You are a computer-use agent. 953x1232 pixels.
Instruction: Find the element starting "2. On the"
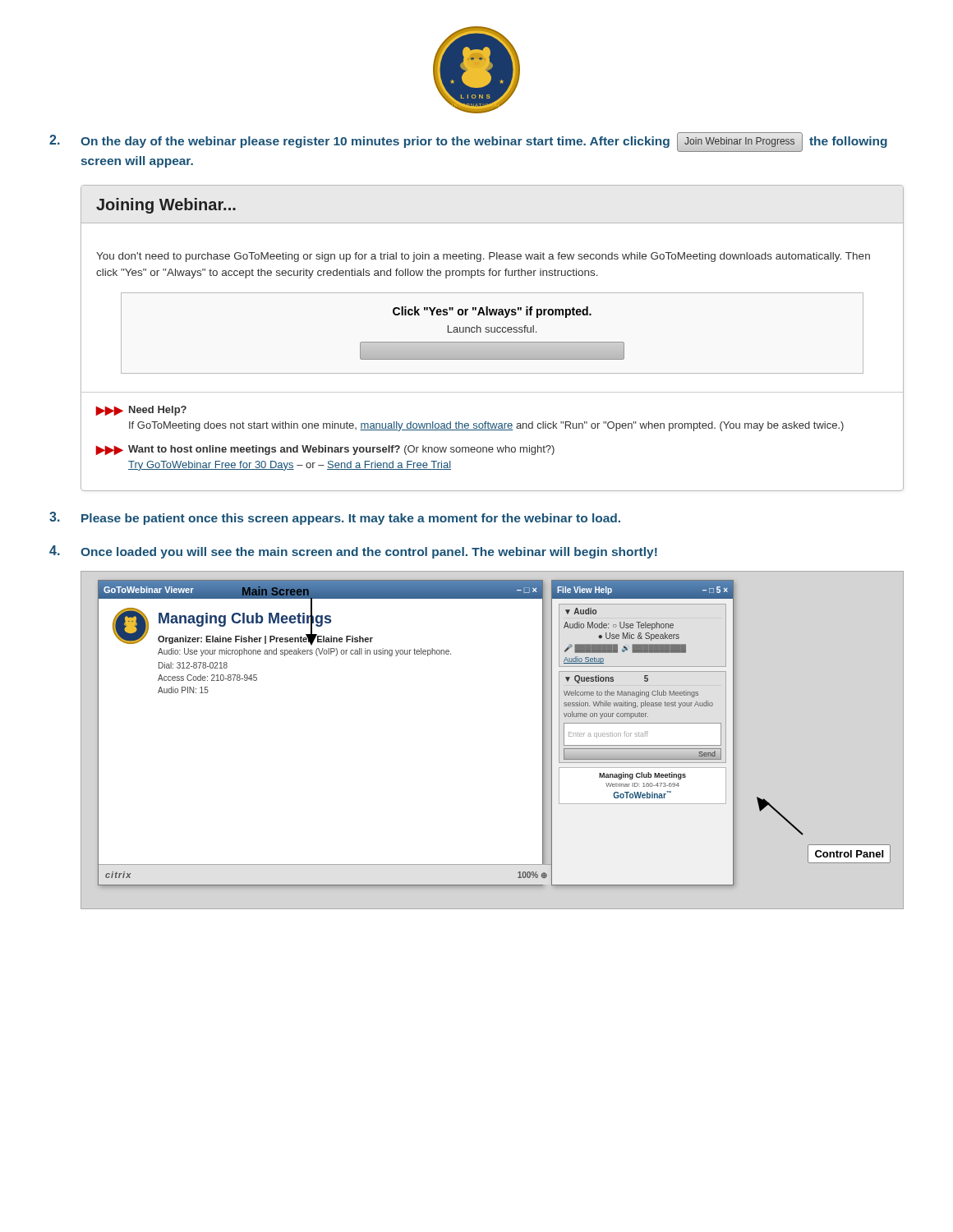[x=476, y=151]
